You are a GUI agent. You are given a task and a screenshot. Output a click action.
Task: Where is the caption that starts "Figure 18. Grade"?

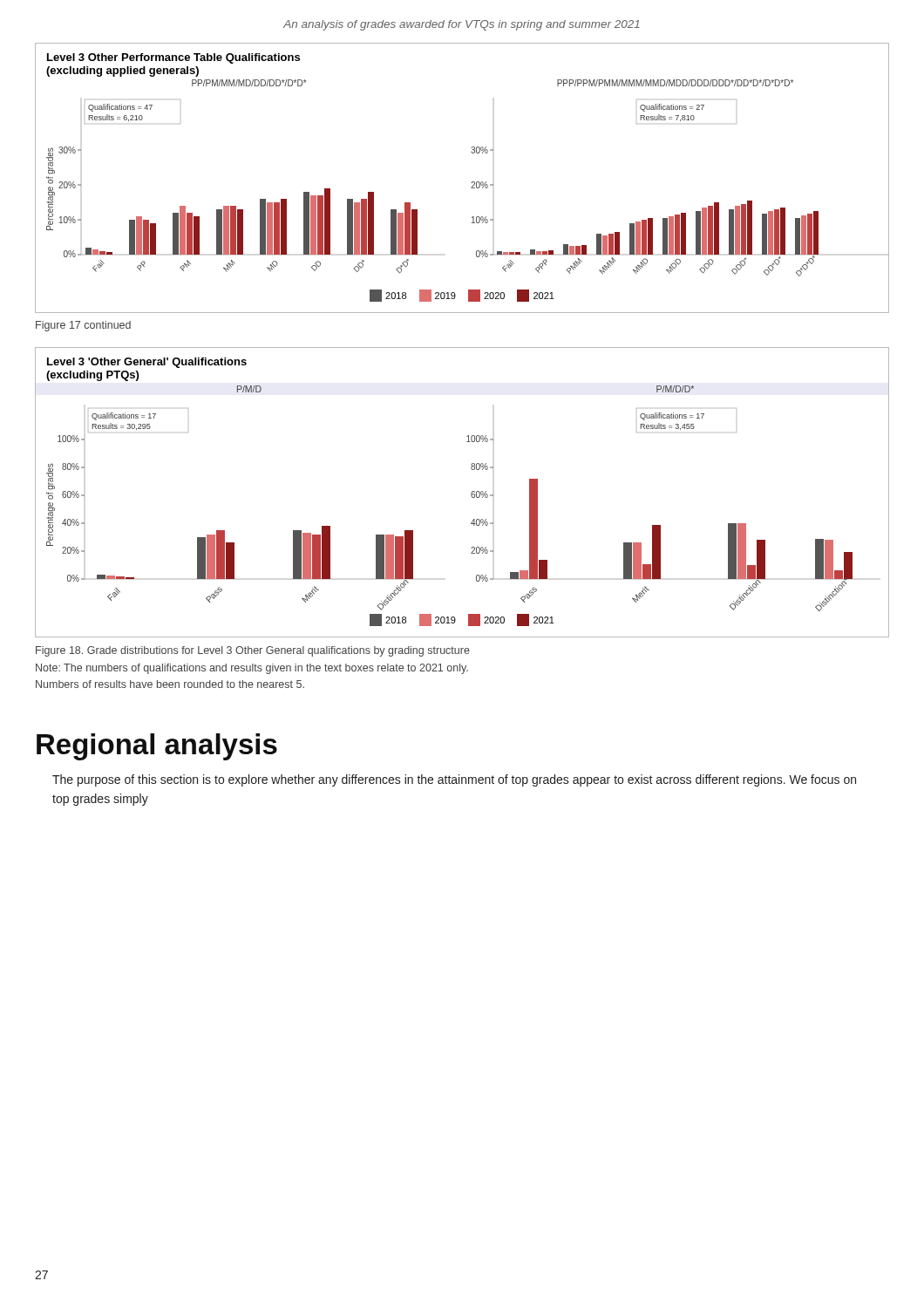click(x=252, y=651)
